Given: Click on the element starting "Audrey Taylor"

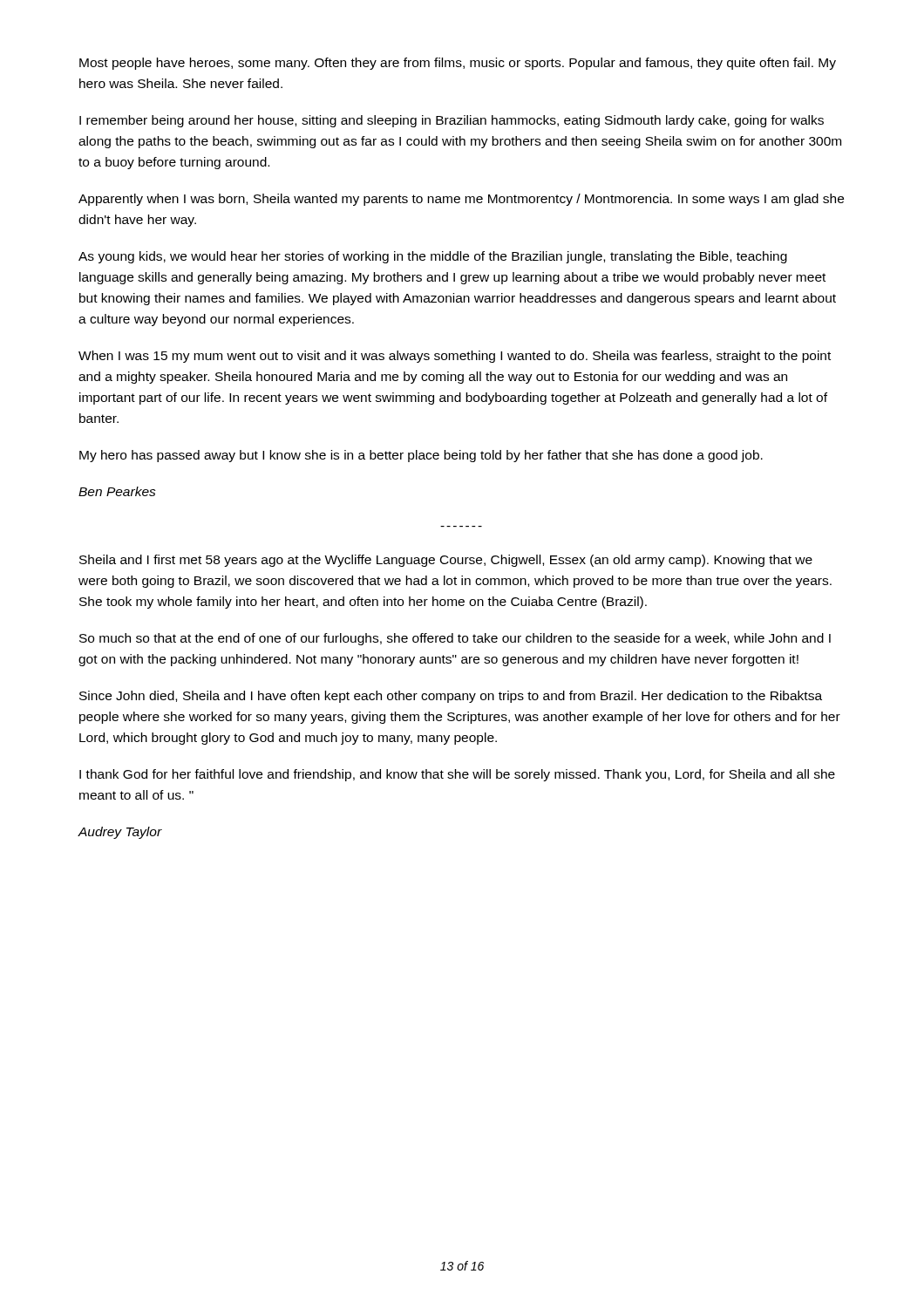Looking at the screenshot, I should click(120, 832).
